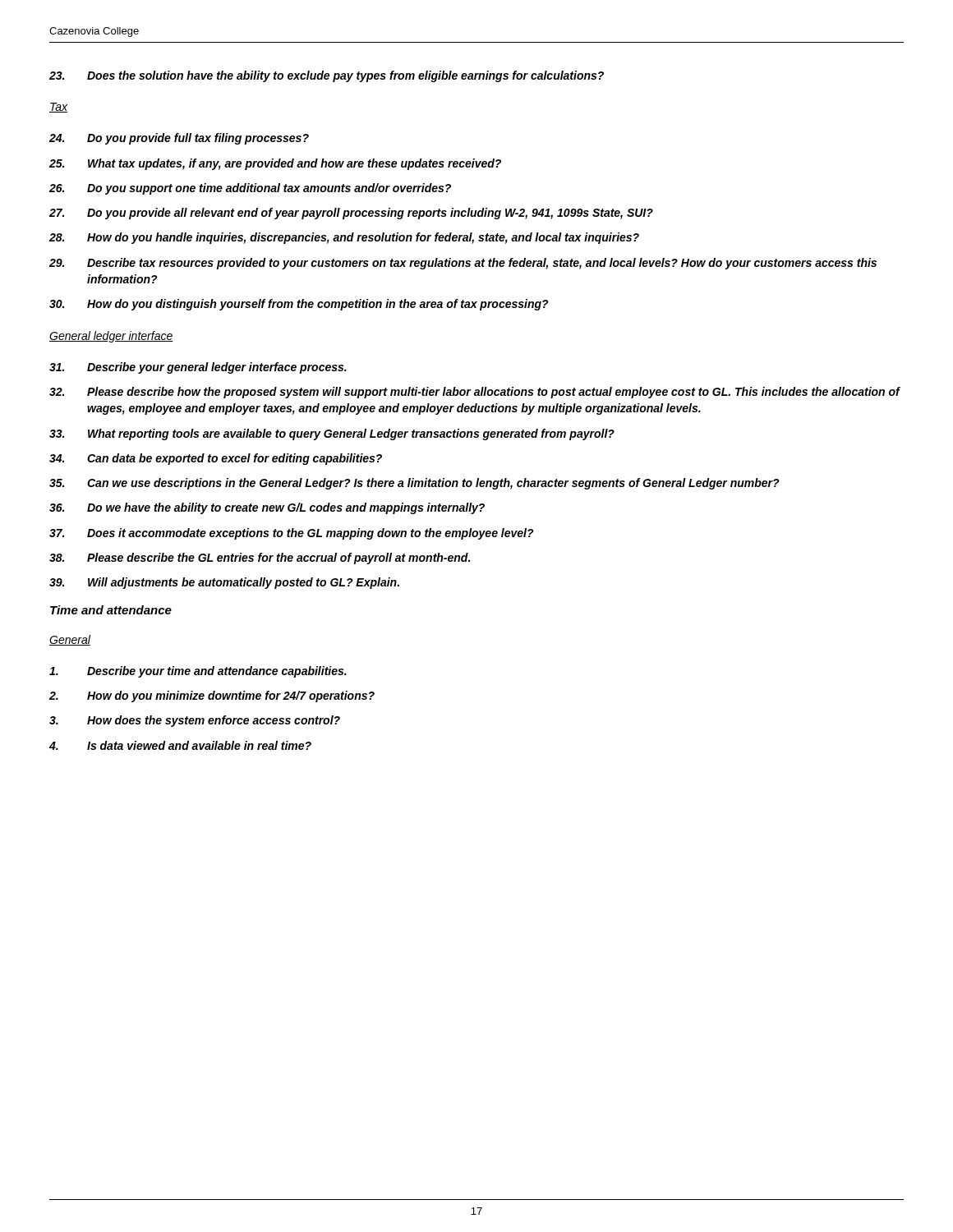Point to the text block starting "33. What reporting"
The width and height of the screenshot is (953, 1232).
point(476,433)
